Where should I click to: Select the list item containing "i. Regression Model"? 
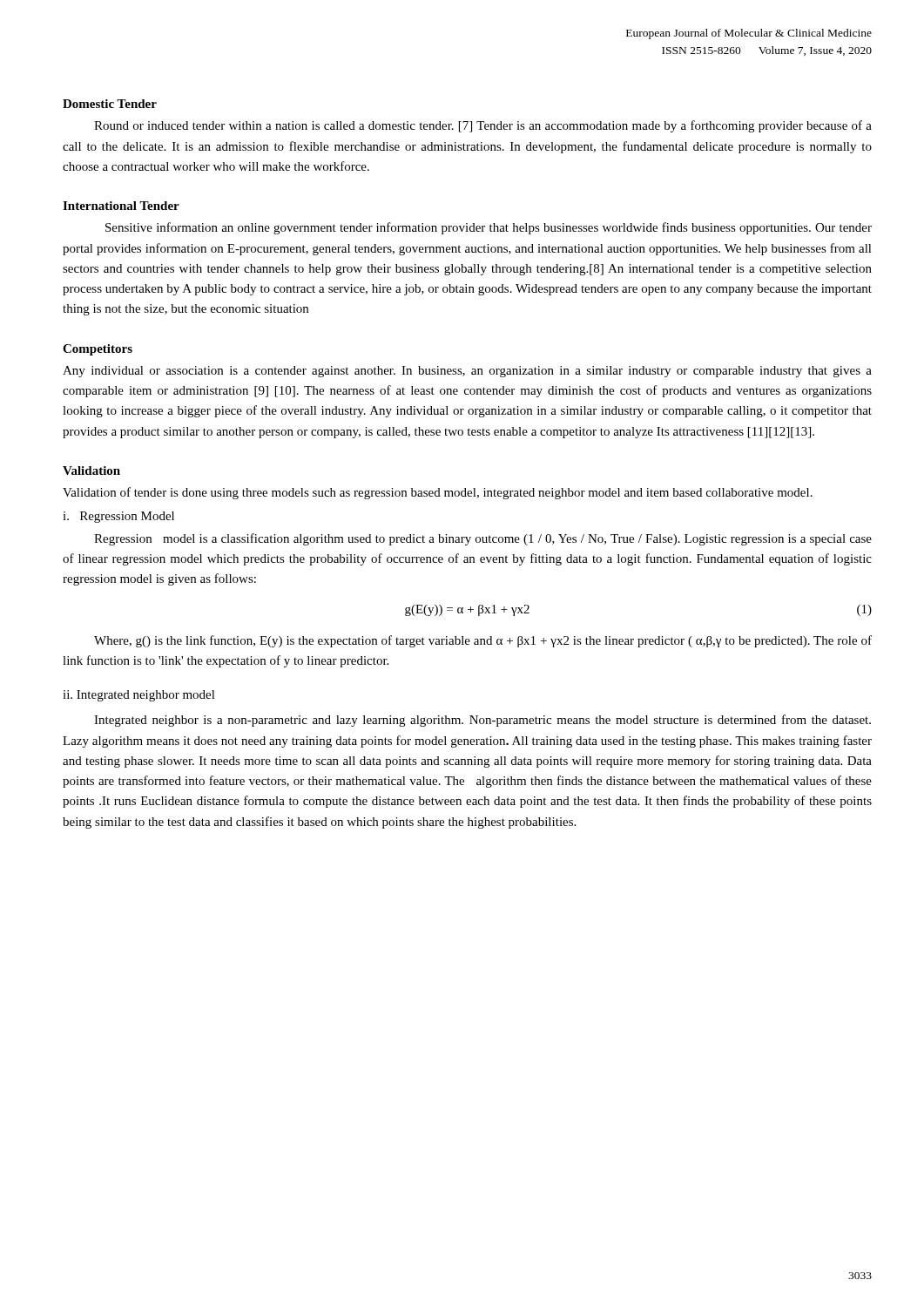click(119, 516)
